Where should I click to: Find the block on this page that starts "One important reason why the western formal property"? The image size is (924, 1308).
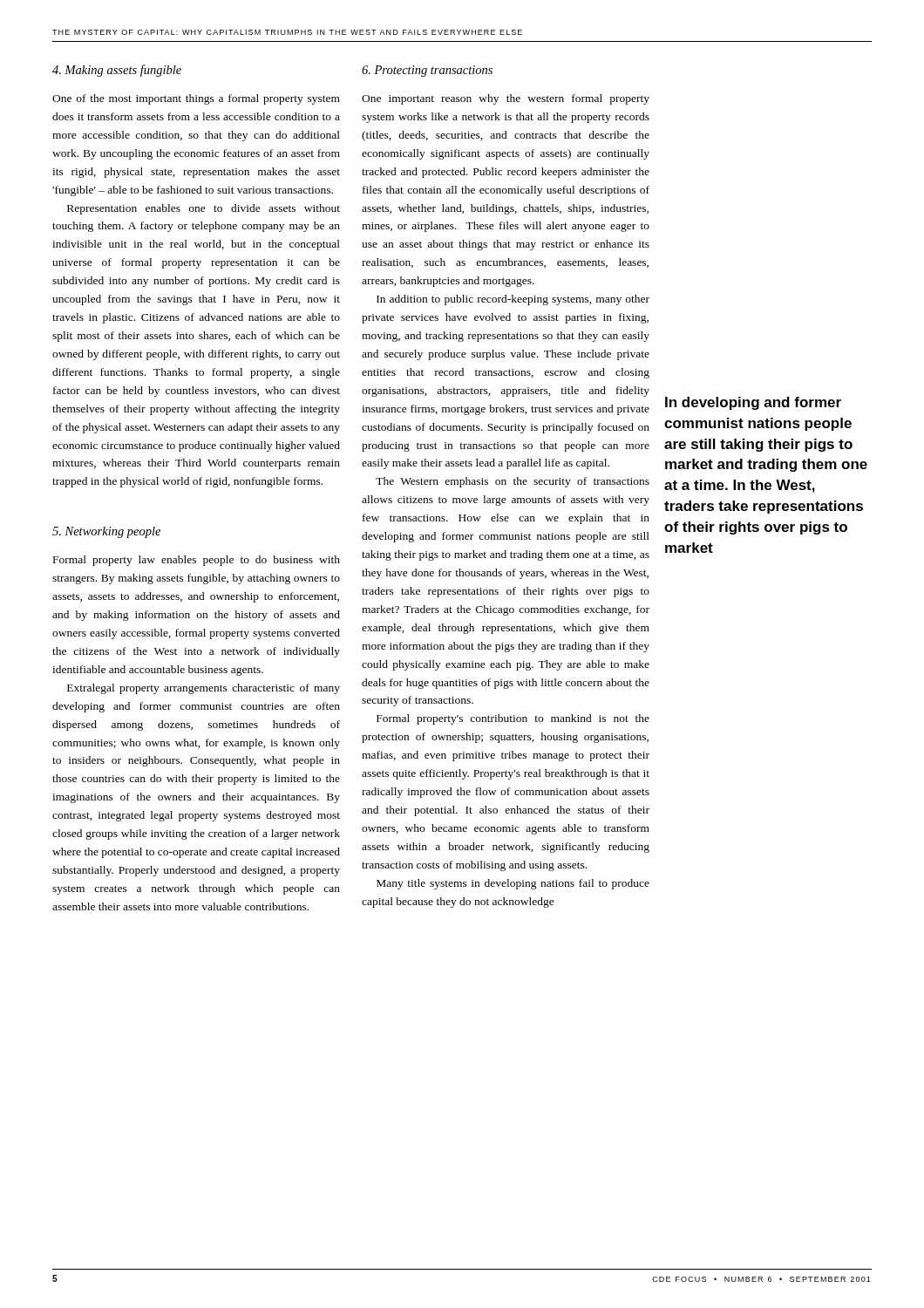click(506, 500)
